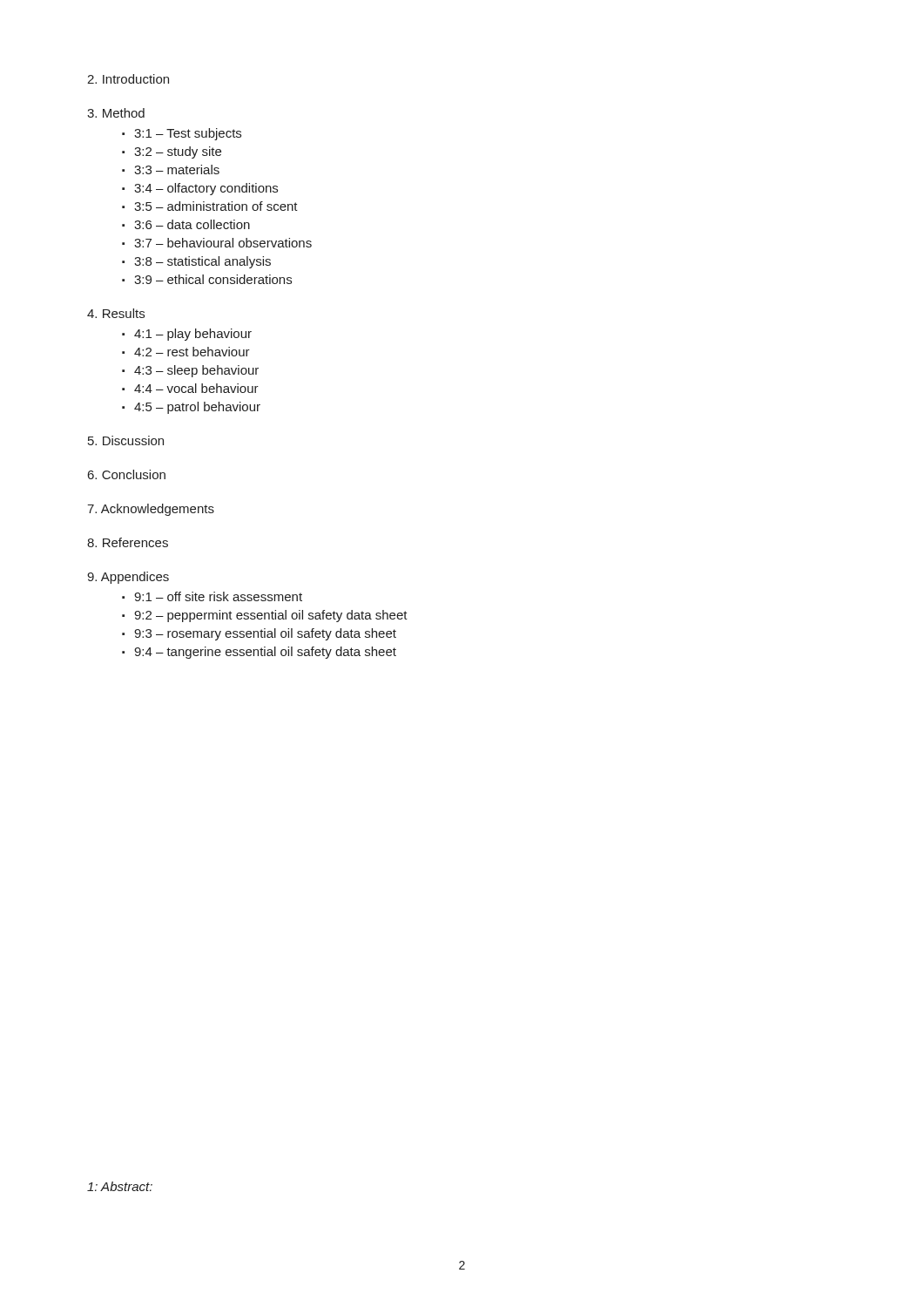Find the element starting "▪ 4:2 –"
The width and height of the screenshot is (924, 1307).
click(x=186, y=352)
